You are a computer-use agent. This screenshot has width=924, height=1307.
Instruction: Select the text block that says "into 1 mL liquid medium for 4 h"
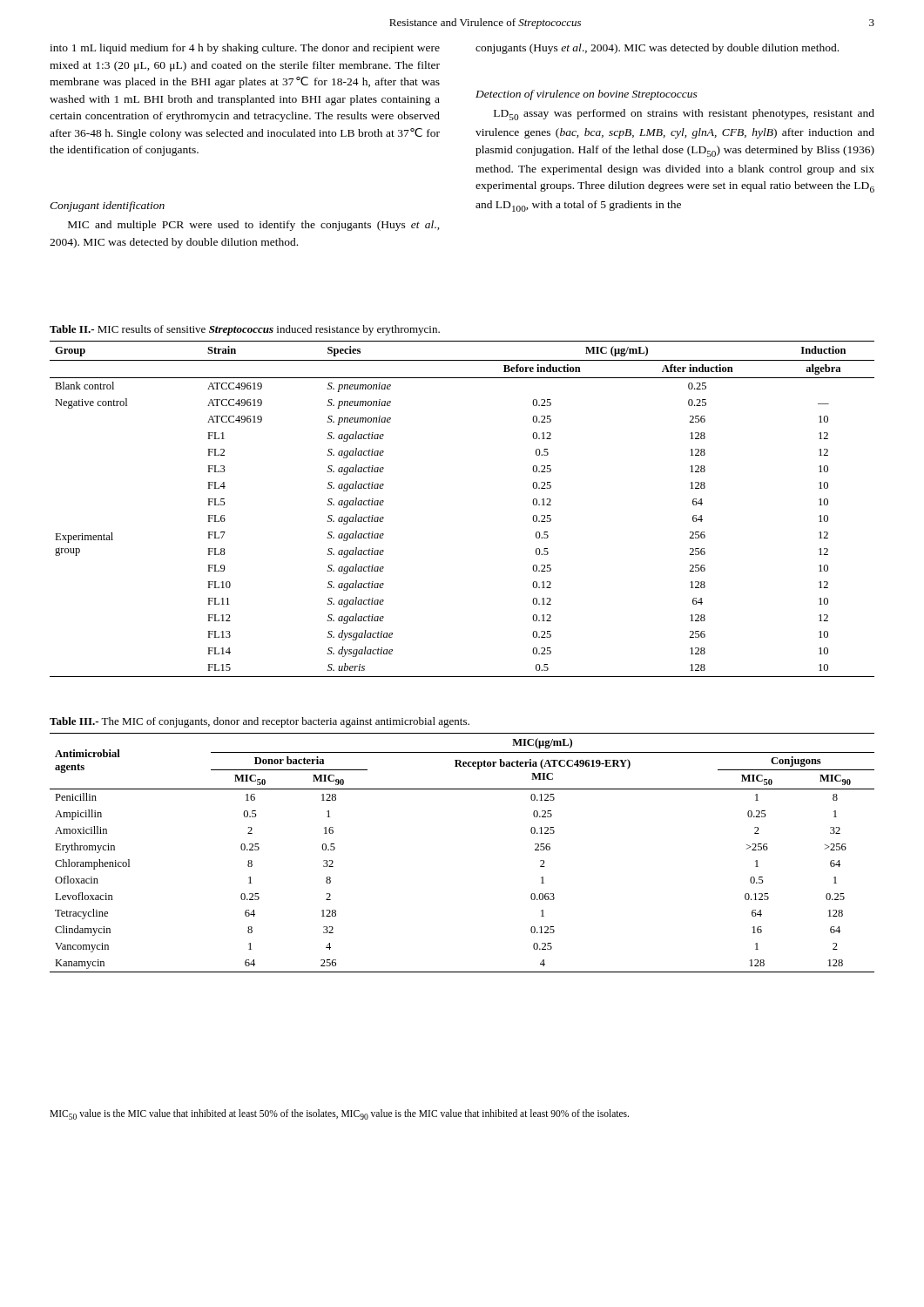click(245, 99)
